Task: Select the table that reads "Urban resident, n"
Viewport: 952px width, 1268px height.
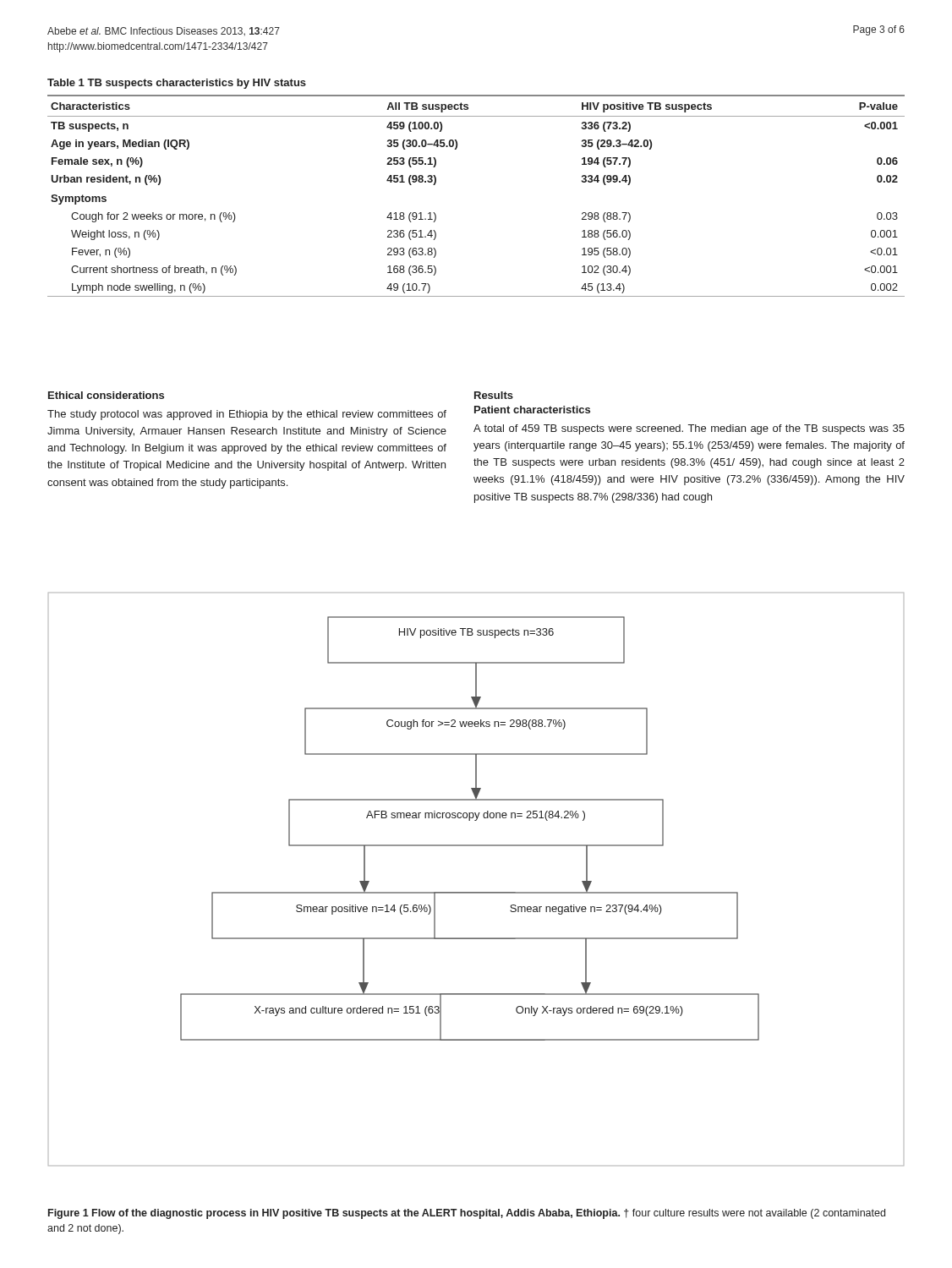Action: (x=476, y=196)
